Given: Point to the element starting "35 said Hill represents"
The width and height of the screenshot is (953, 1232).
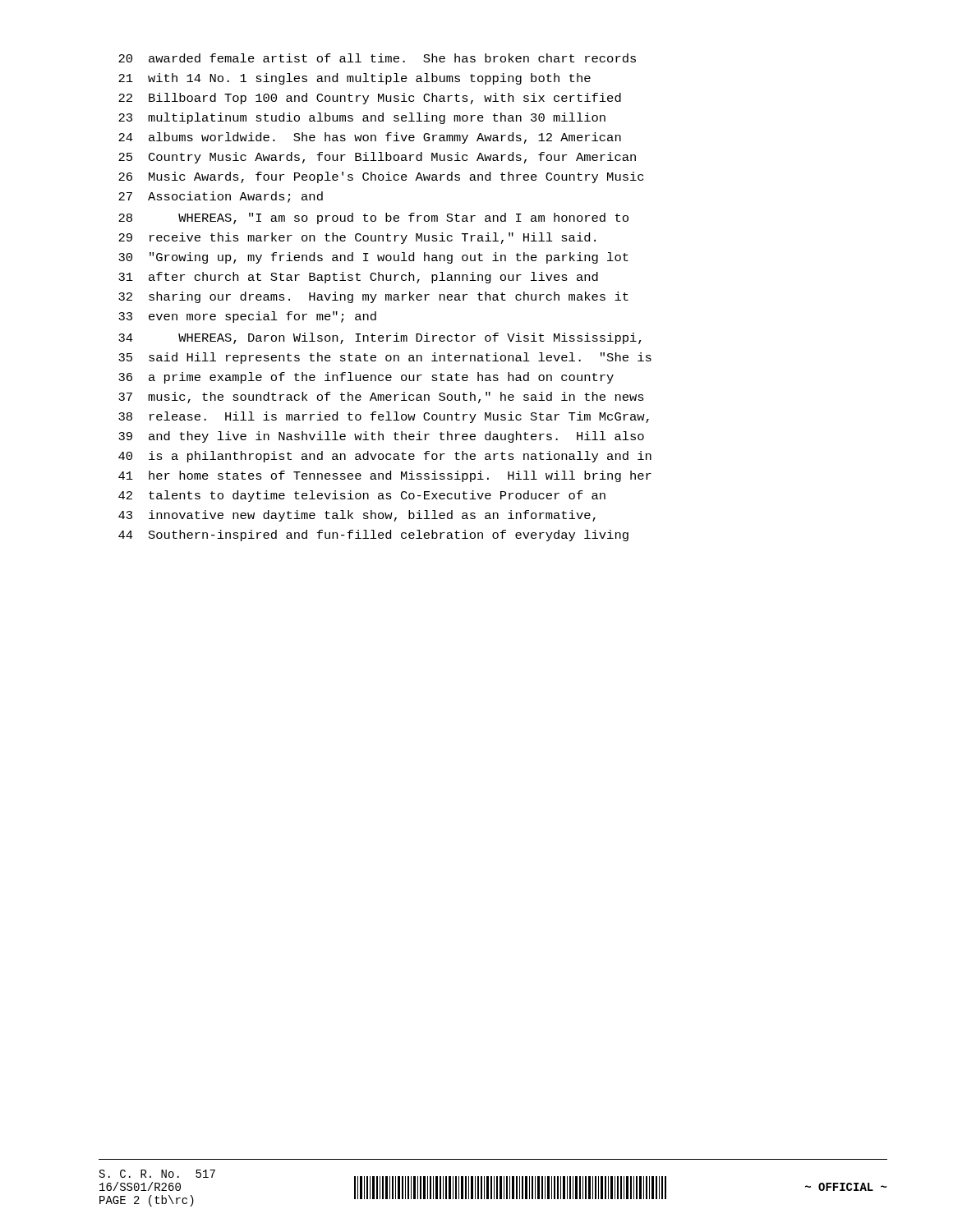Looking at the screenshot, I should click(493, 358).
